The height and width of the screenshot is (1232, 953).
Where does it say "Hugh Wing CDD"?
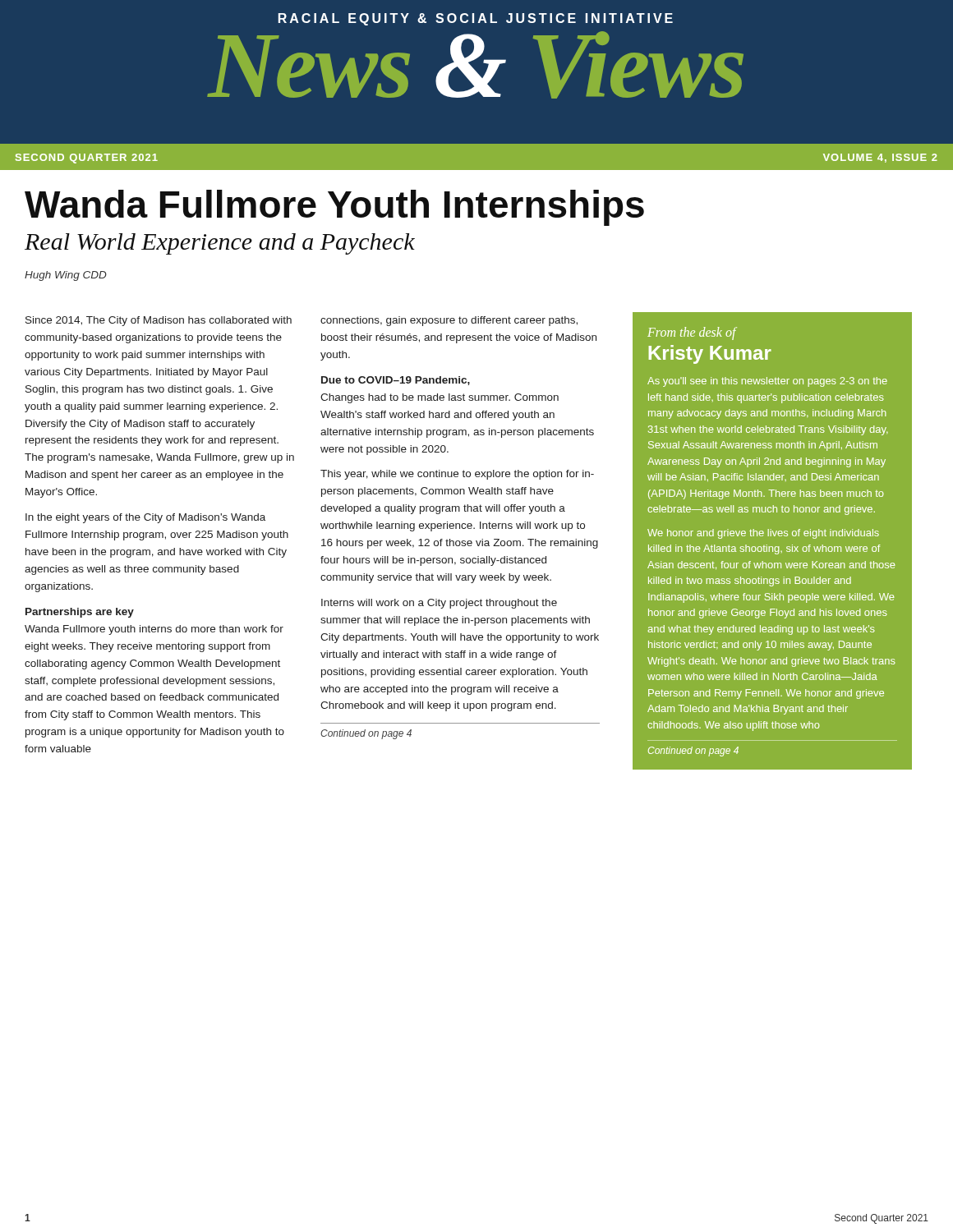66,274
